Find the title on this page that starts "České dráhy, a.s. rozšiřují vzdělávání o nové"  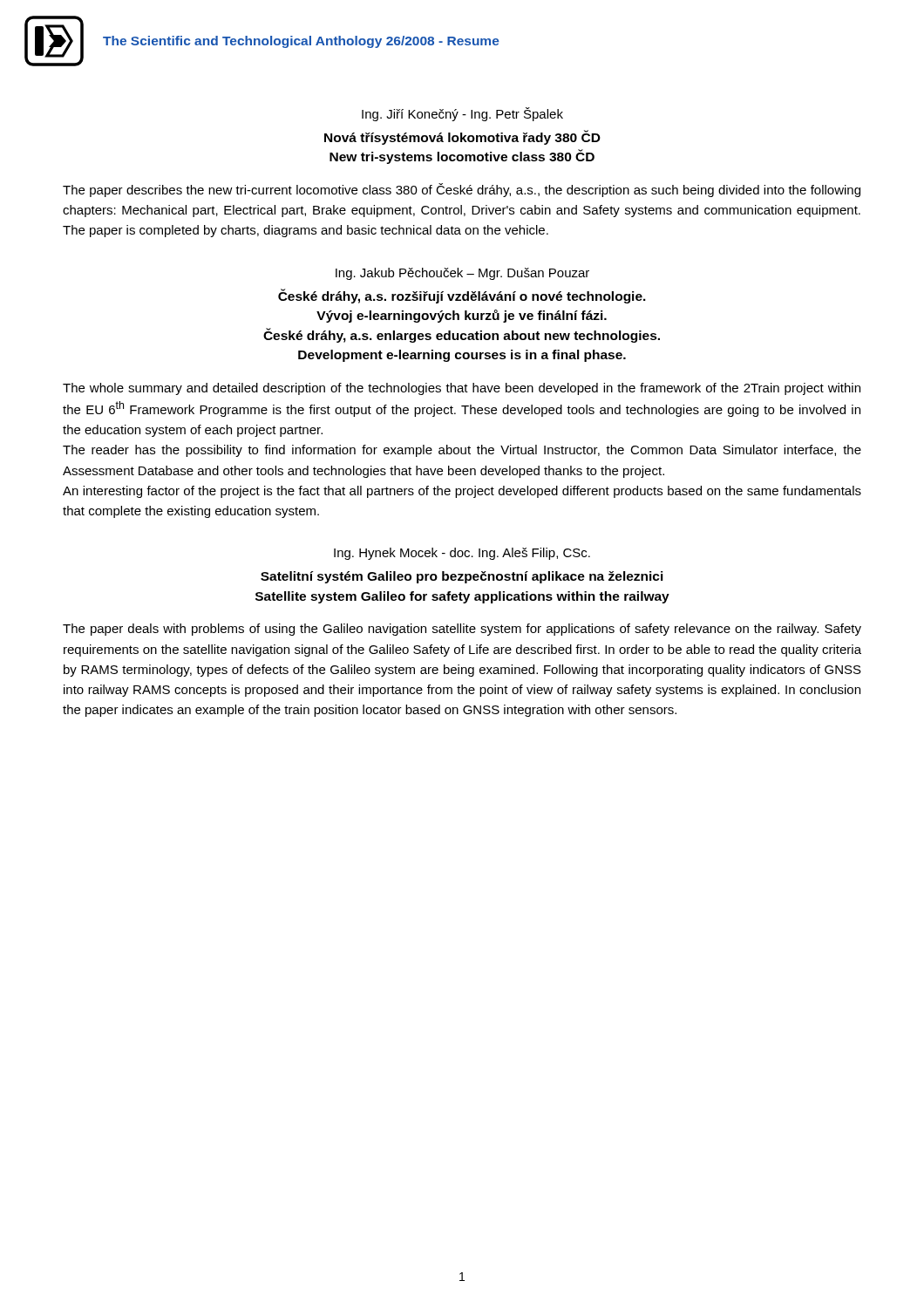462,325
